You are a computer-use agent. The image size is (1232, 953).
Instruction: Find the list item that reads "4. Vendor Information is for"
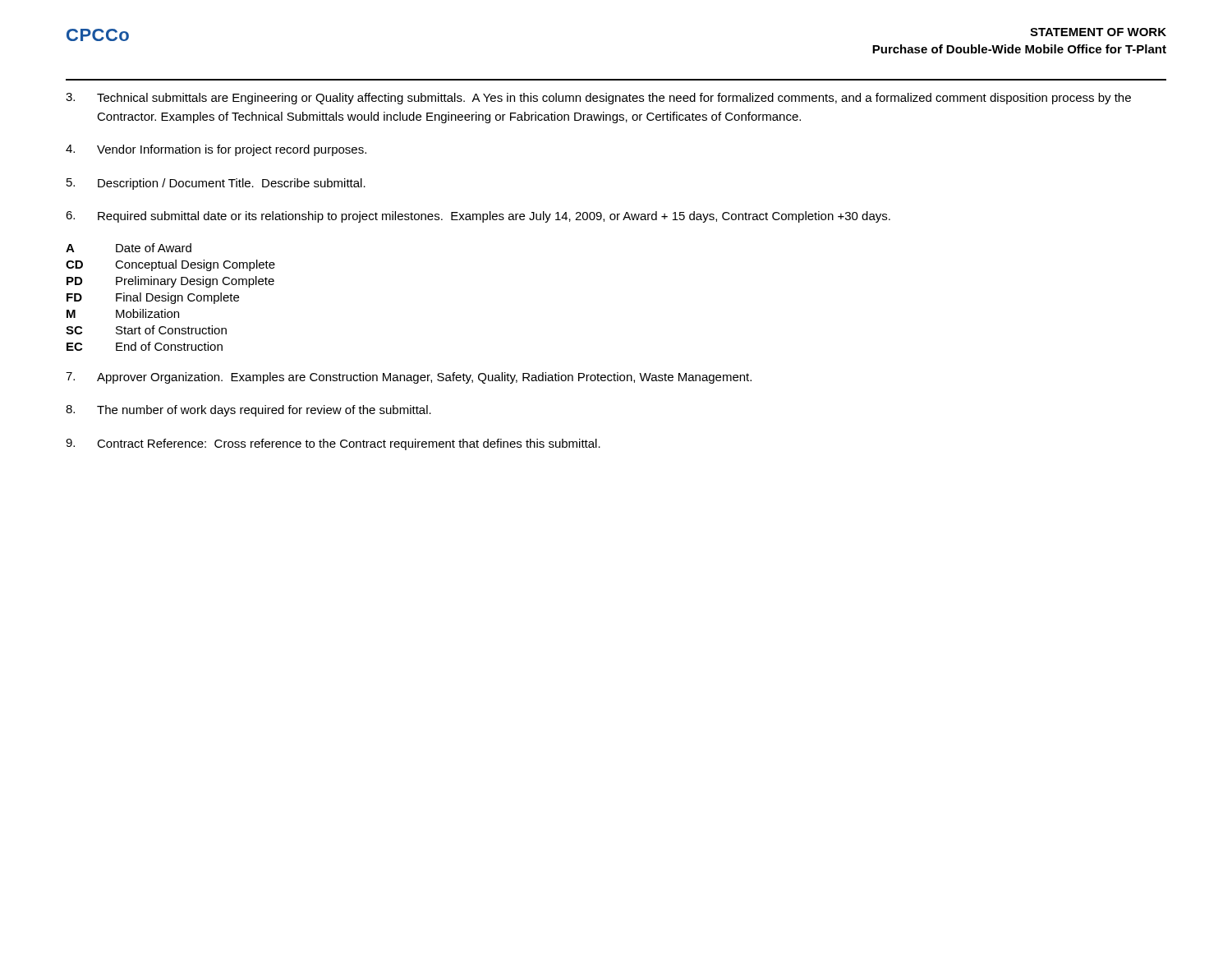(217, 150)
